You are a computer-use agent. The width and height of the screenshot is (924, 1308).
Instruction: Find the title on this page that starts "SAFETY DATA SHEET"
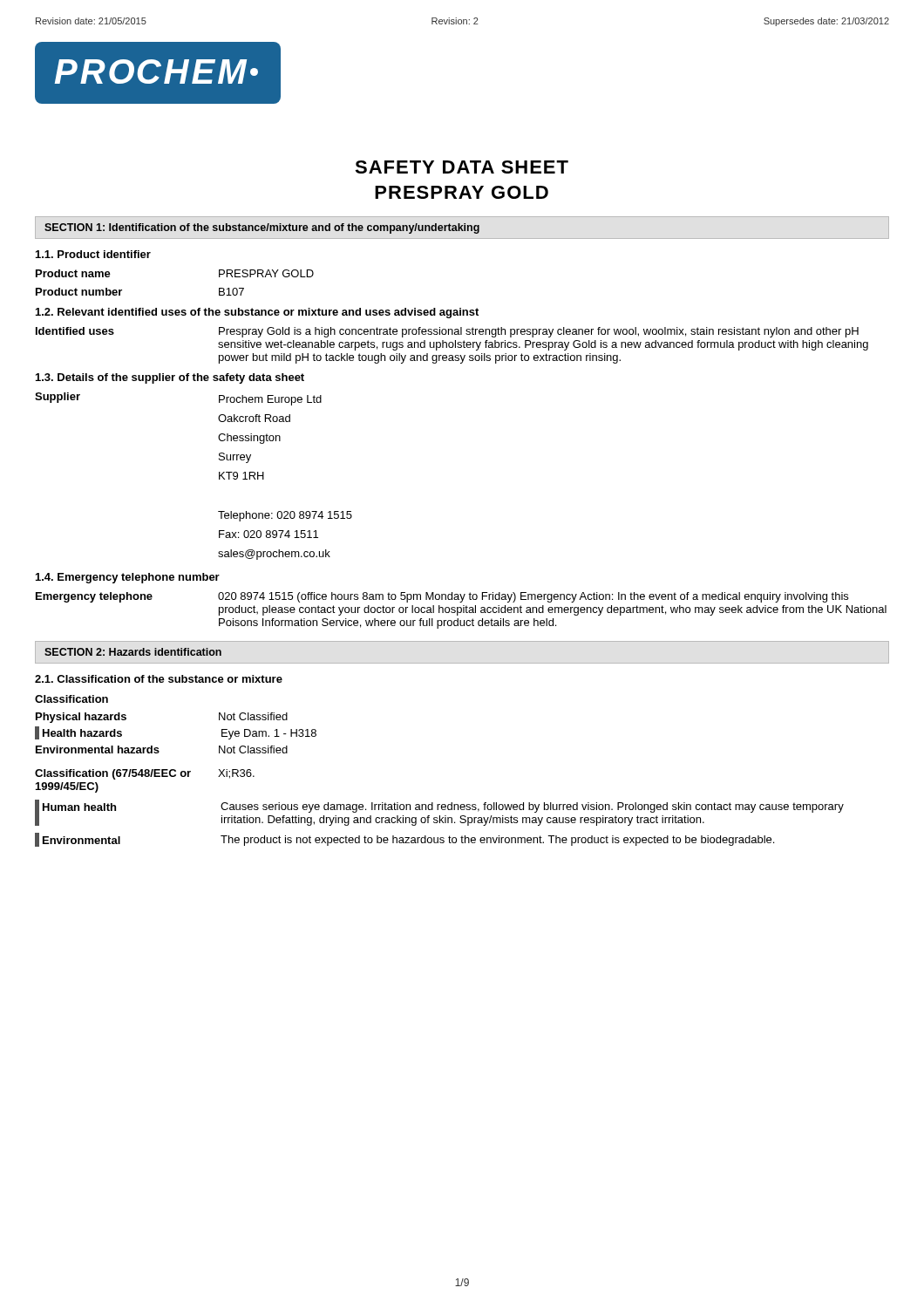(462, 178)
